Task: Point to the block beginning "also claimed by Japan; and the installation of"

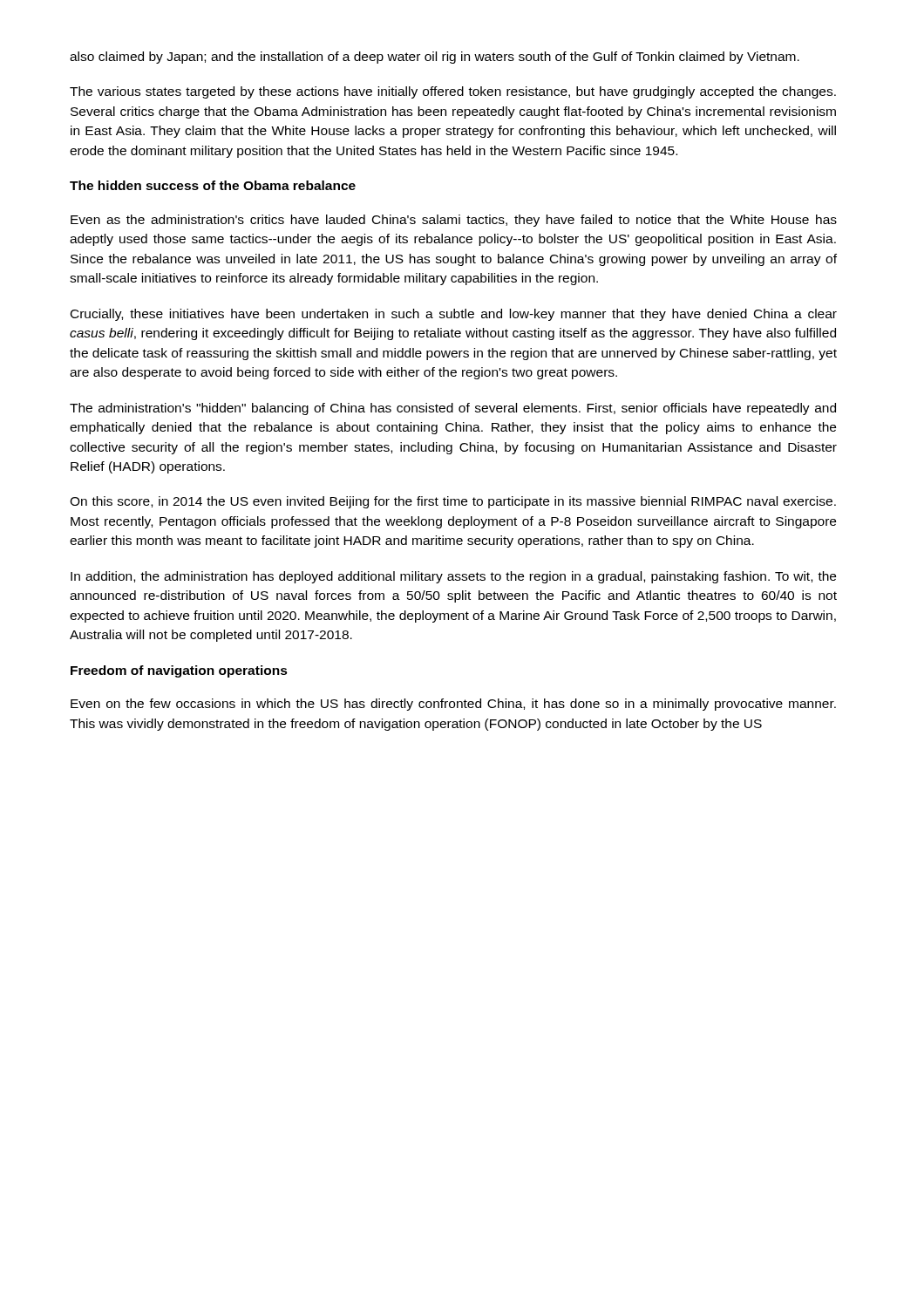Action: (435, 56)
